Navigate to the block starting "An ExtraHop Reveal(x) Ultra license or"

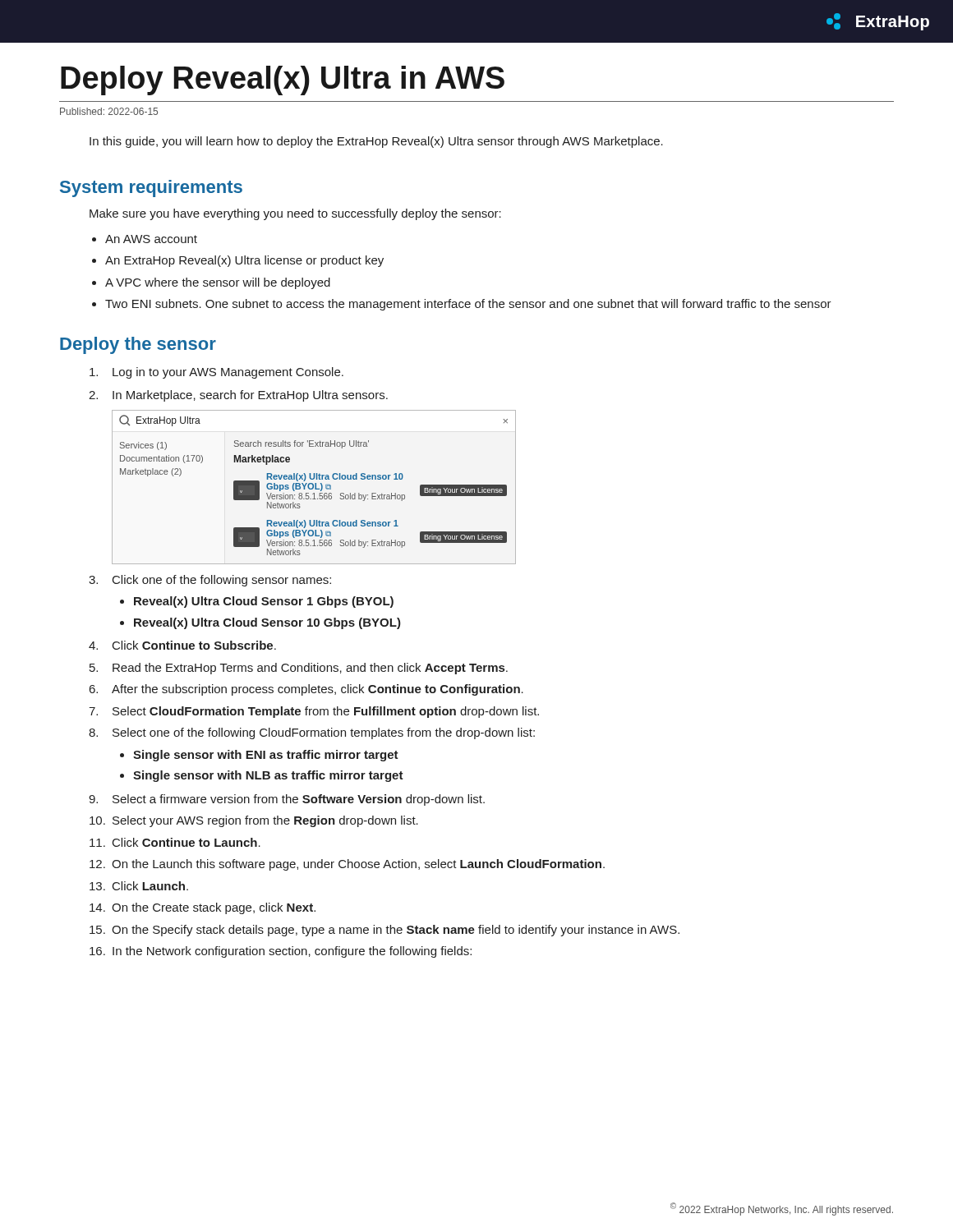[245, 260]
